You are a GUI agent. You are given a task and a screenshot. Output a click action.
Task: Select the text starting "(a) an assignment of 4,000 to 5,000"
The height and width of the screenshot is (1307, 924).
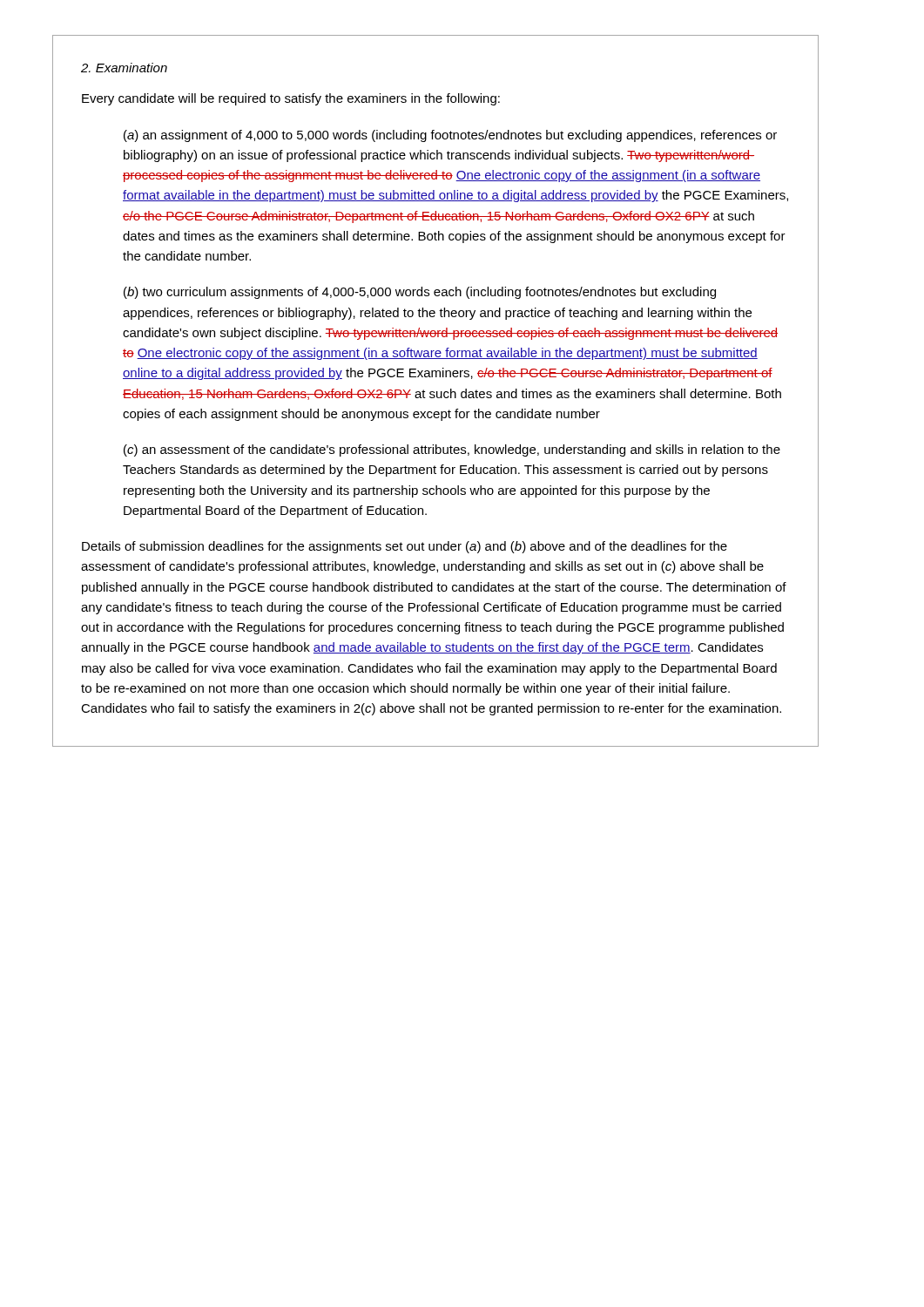[456, 195]
